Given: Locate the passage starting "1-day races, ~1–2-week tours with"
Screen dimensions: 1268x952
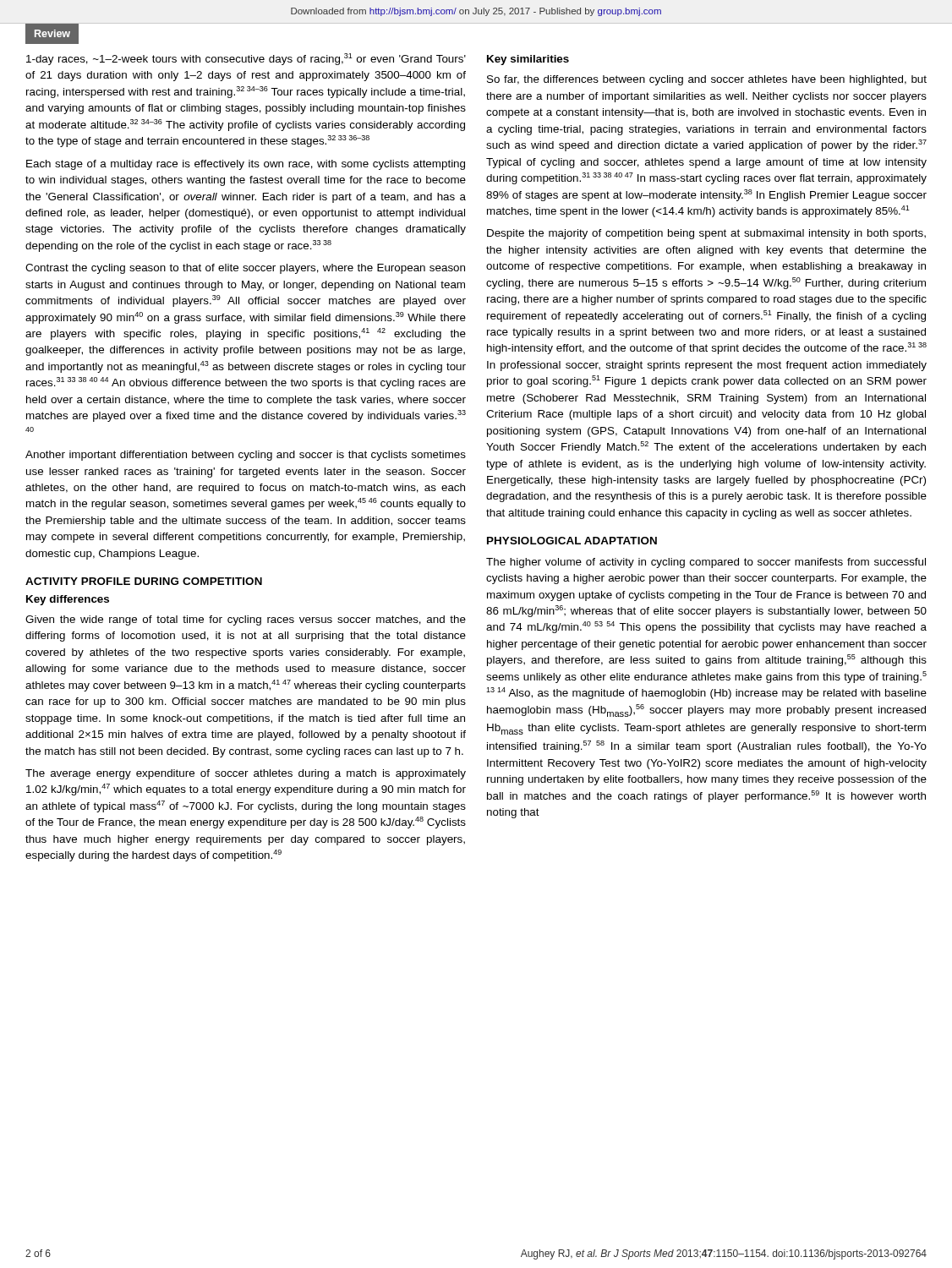Looking at the screenshot, I should pyautogui.click(x=246, y=99).
